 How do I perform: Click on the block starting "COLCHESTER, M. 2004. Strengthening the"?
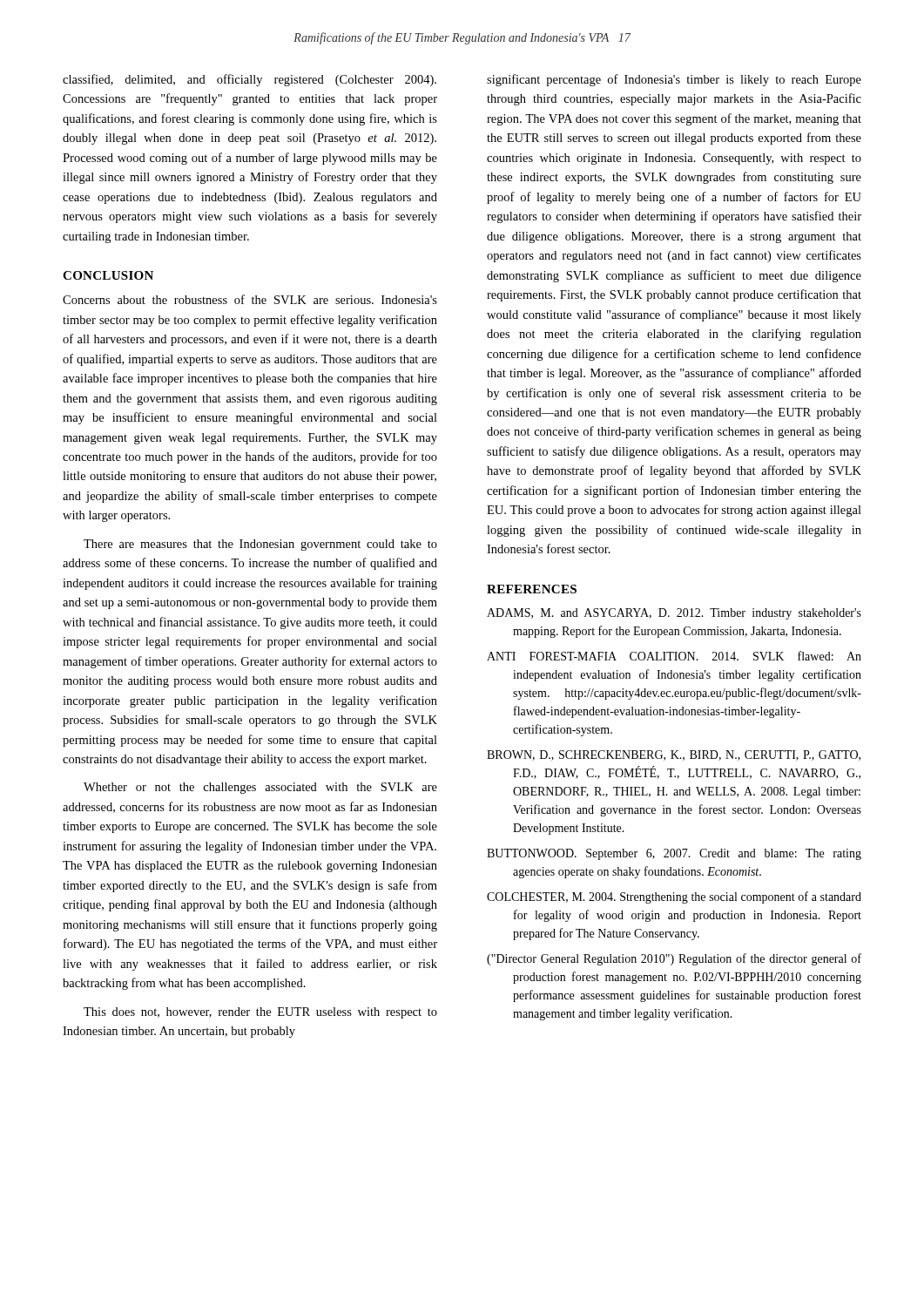[674, 915]
